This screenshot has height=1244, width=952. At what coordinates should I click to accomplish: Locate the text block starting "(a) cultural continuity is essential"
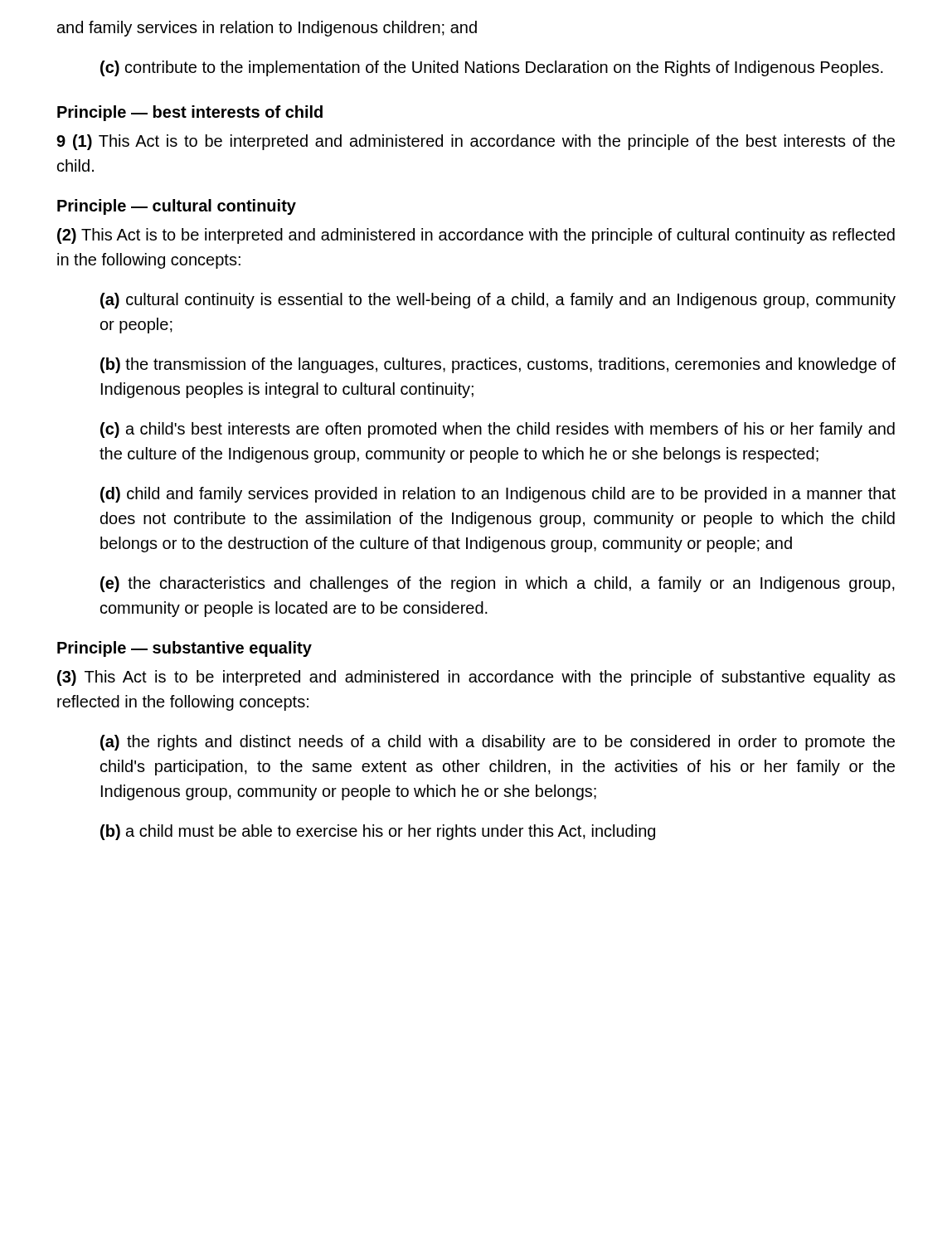pyautogui.click(x=498, y=312)
